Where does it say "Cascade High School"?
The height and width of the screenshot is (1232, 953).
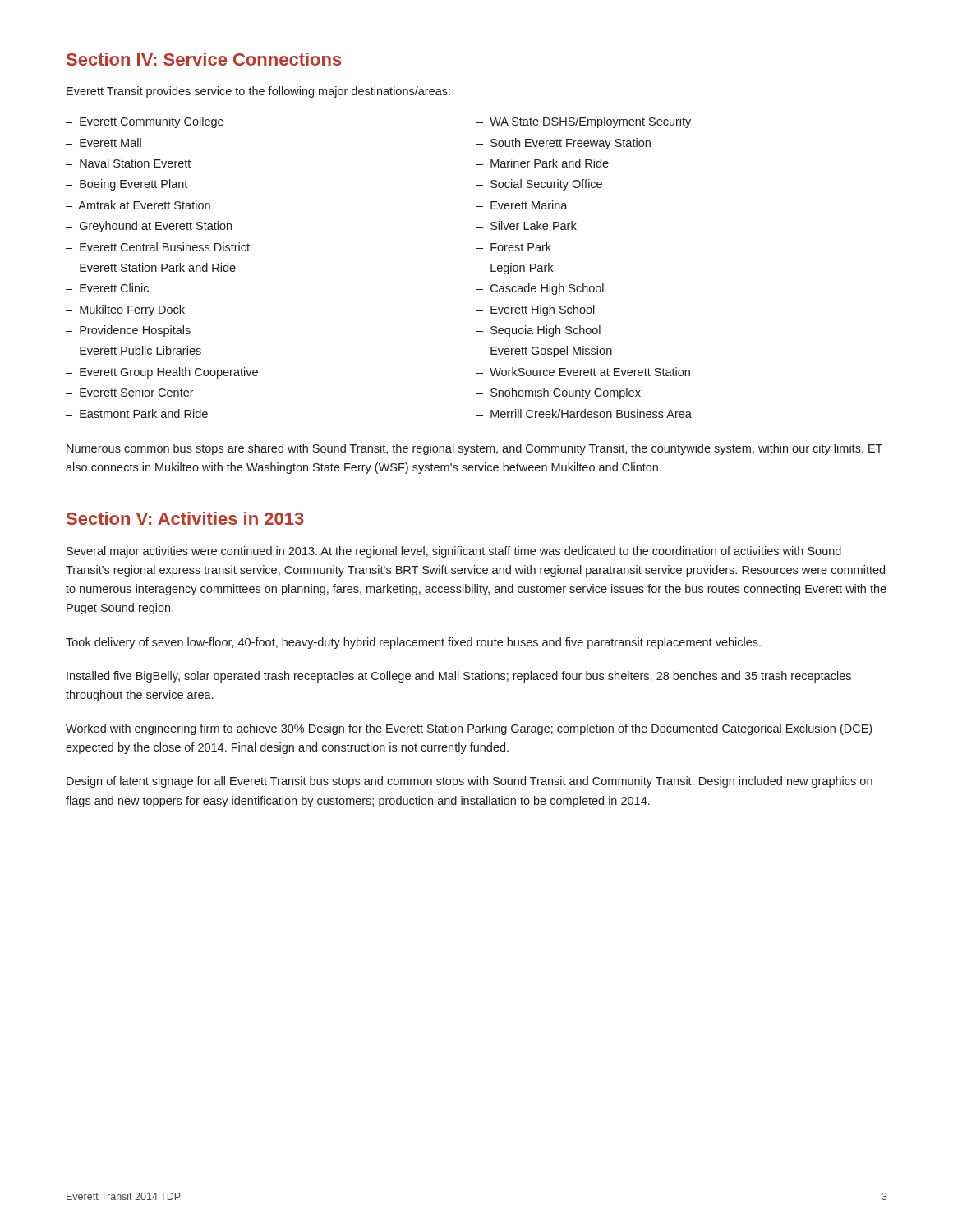click(547, 288)
